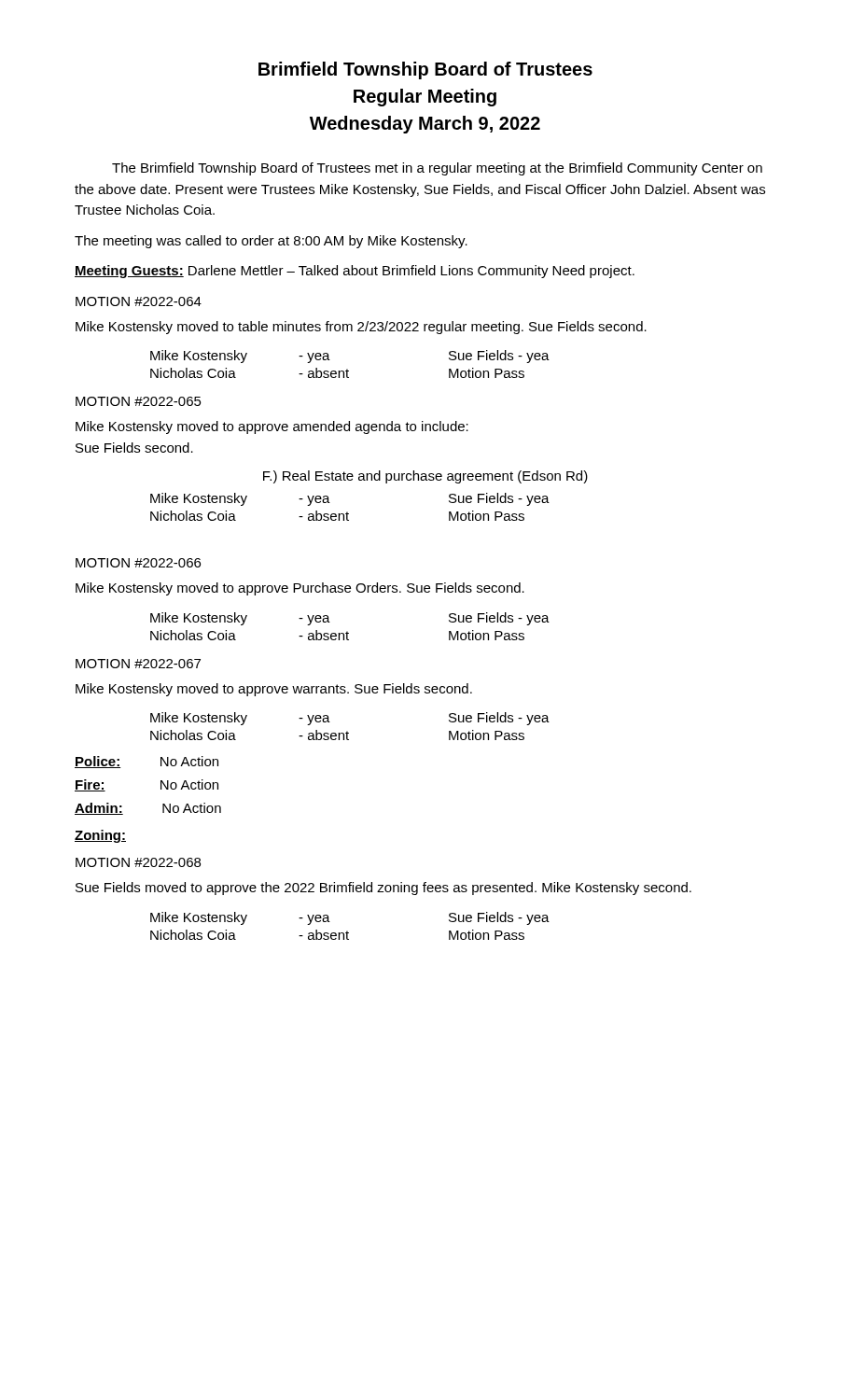
Task: Locate the element starting "F.) Real Estate and purchase agreement"
Action: pyautogui.click(x=425, y=476)
